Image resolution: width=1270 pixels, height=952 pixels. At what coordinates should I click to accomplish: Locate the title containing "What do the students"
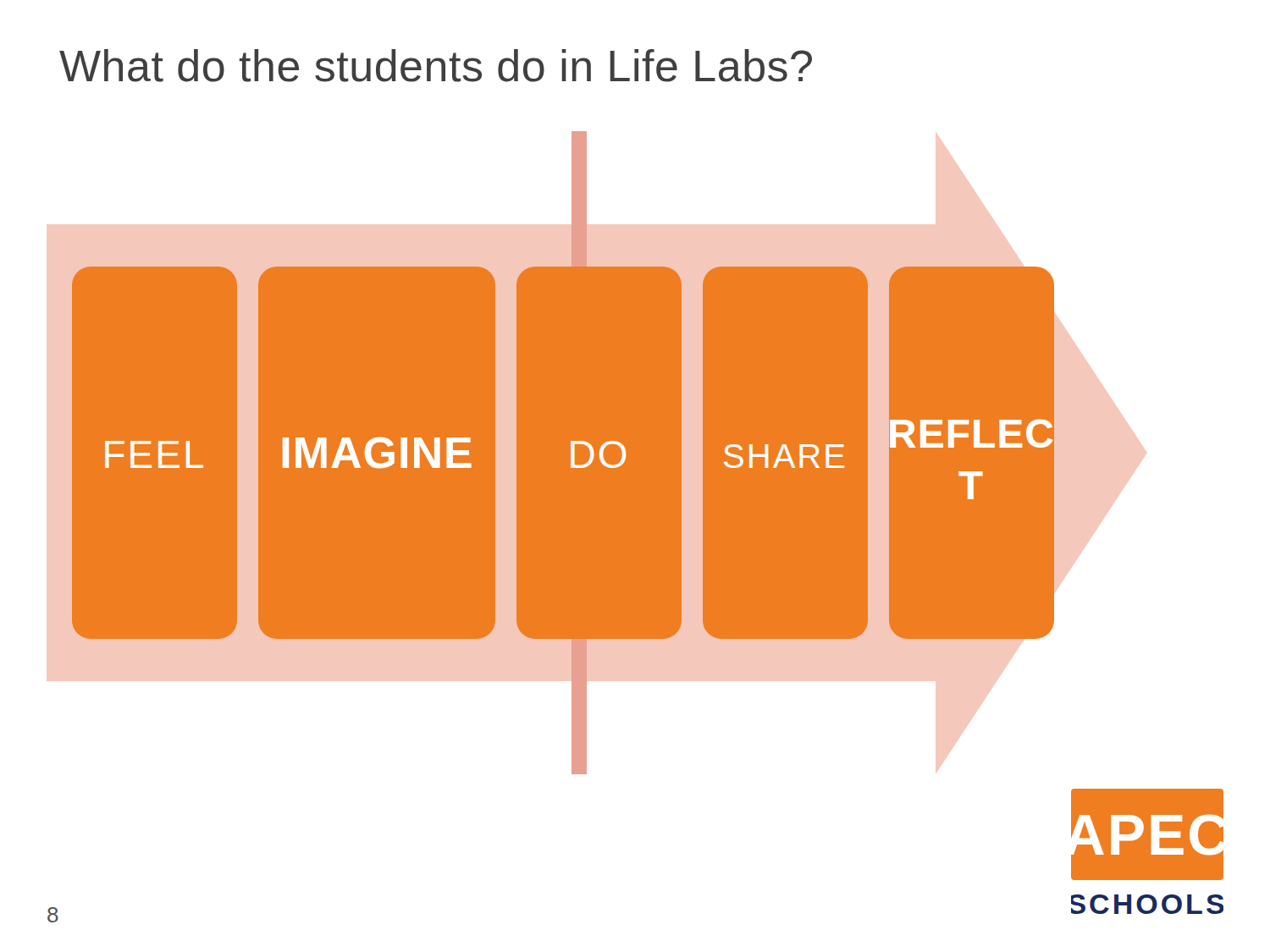click(x=437, y=66)
